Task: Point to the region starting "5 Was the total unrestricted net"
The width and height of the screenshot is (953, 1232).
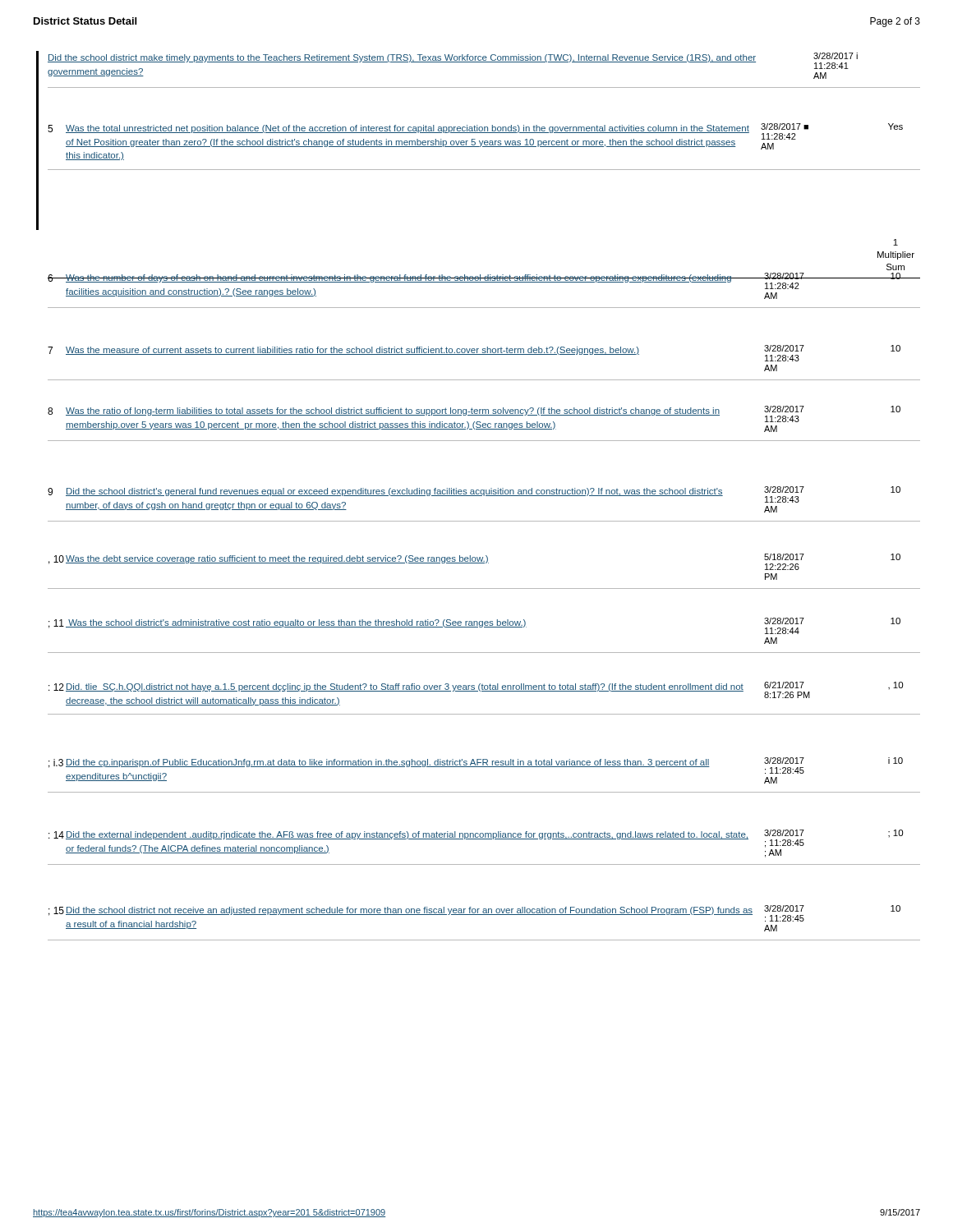Action: pos(484,142)
